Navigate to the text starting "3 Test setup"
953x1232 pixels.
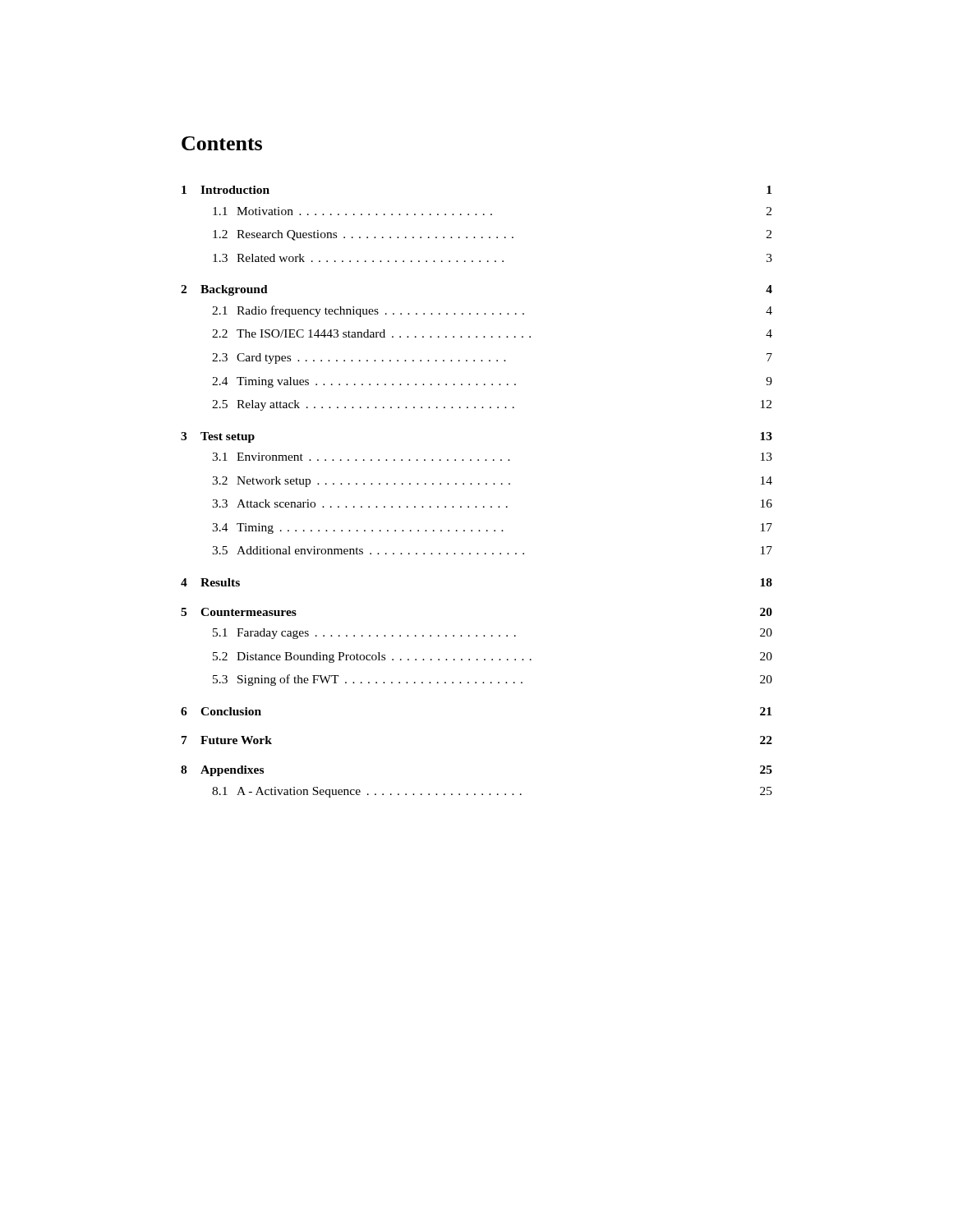[236, 437]
